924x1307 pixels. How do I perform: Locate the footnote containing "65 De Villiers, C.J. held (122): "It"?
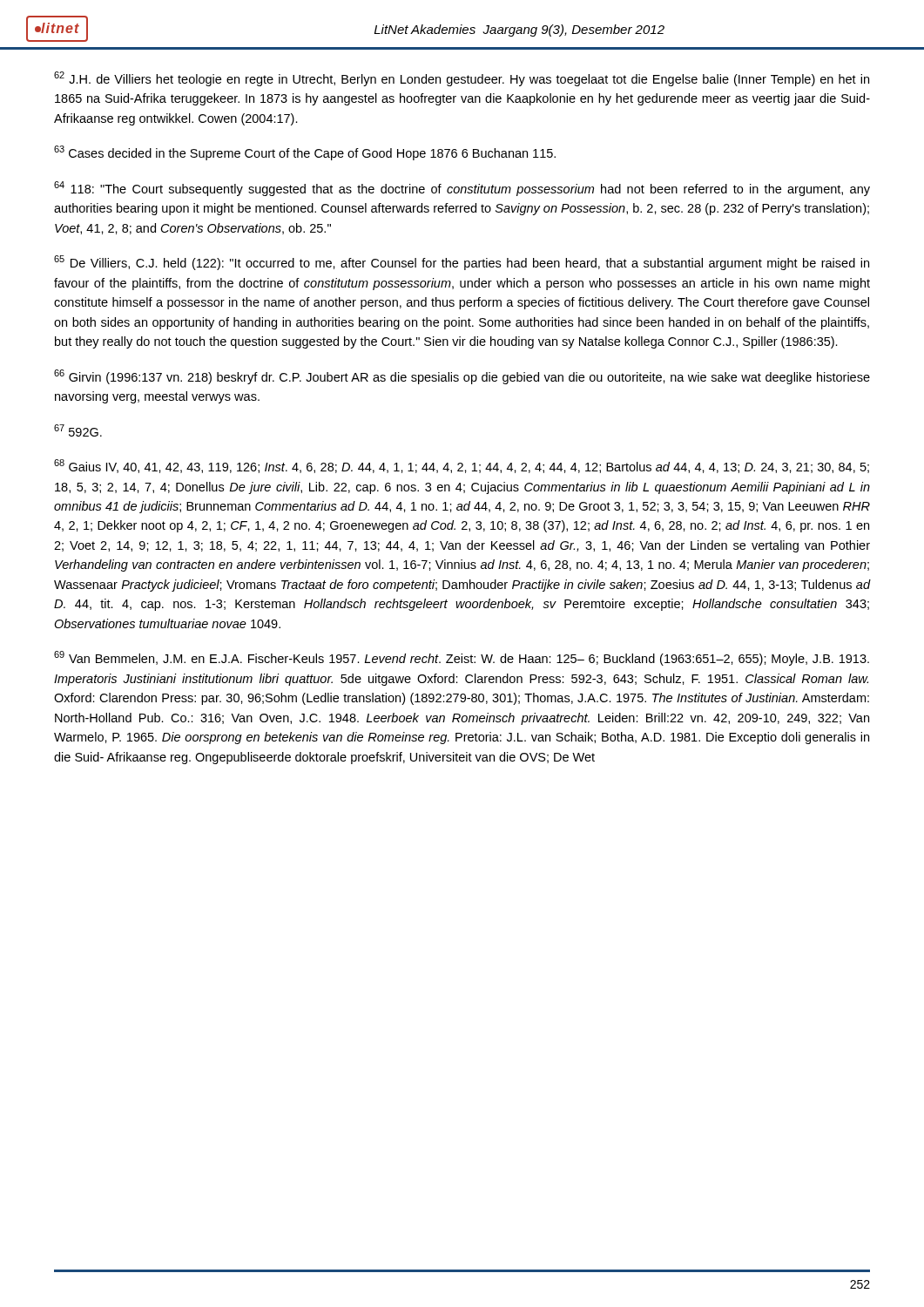[x=462, y=301]
